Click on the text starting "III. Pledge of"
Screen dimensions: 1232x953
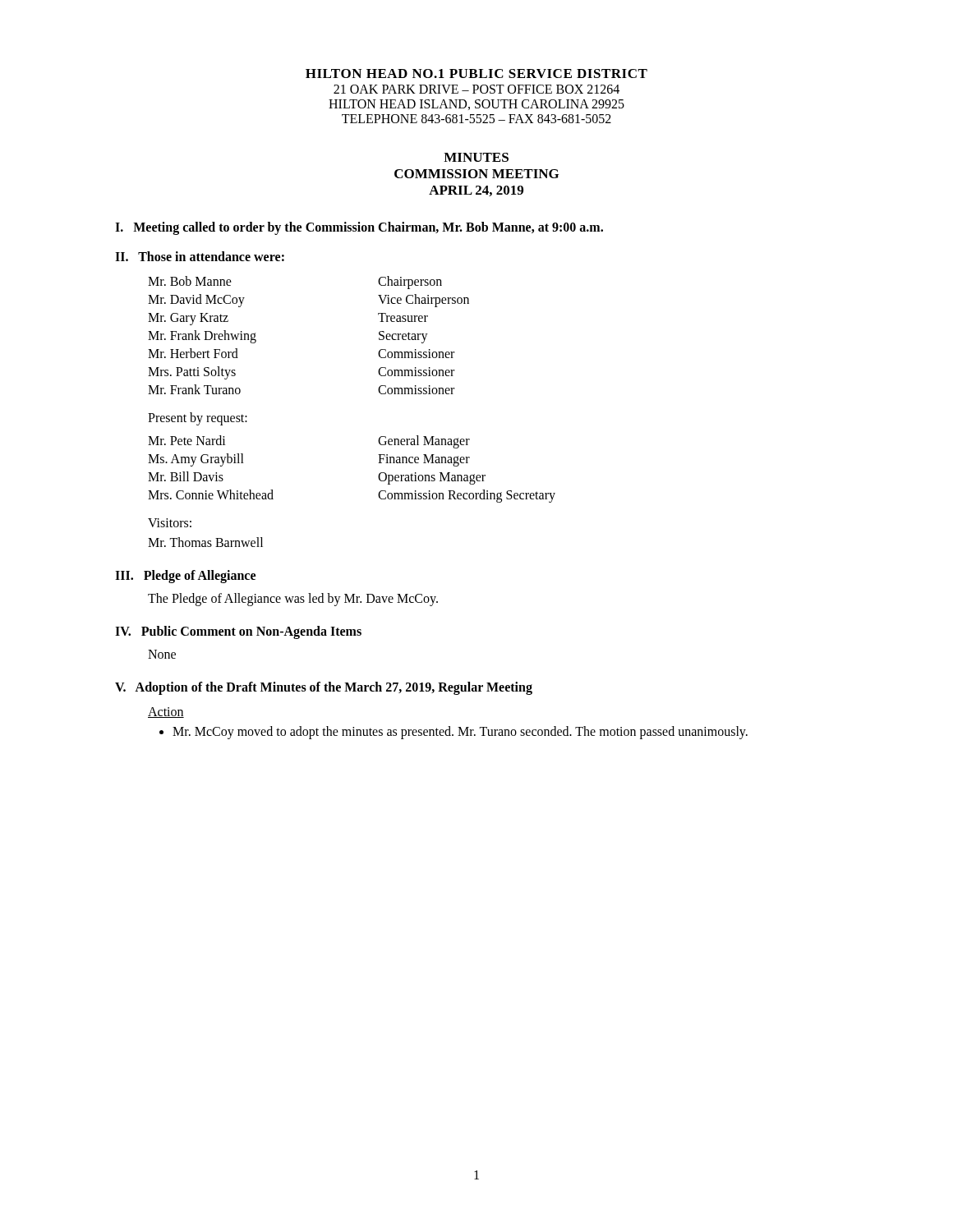(186, 575)
